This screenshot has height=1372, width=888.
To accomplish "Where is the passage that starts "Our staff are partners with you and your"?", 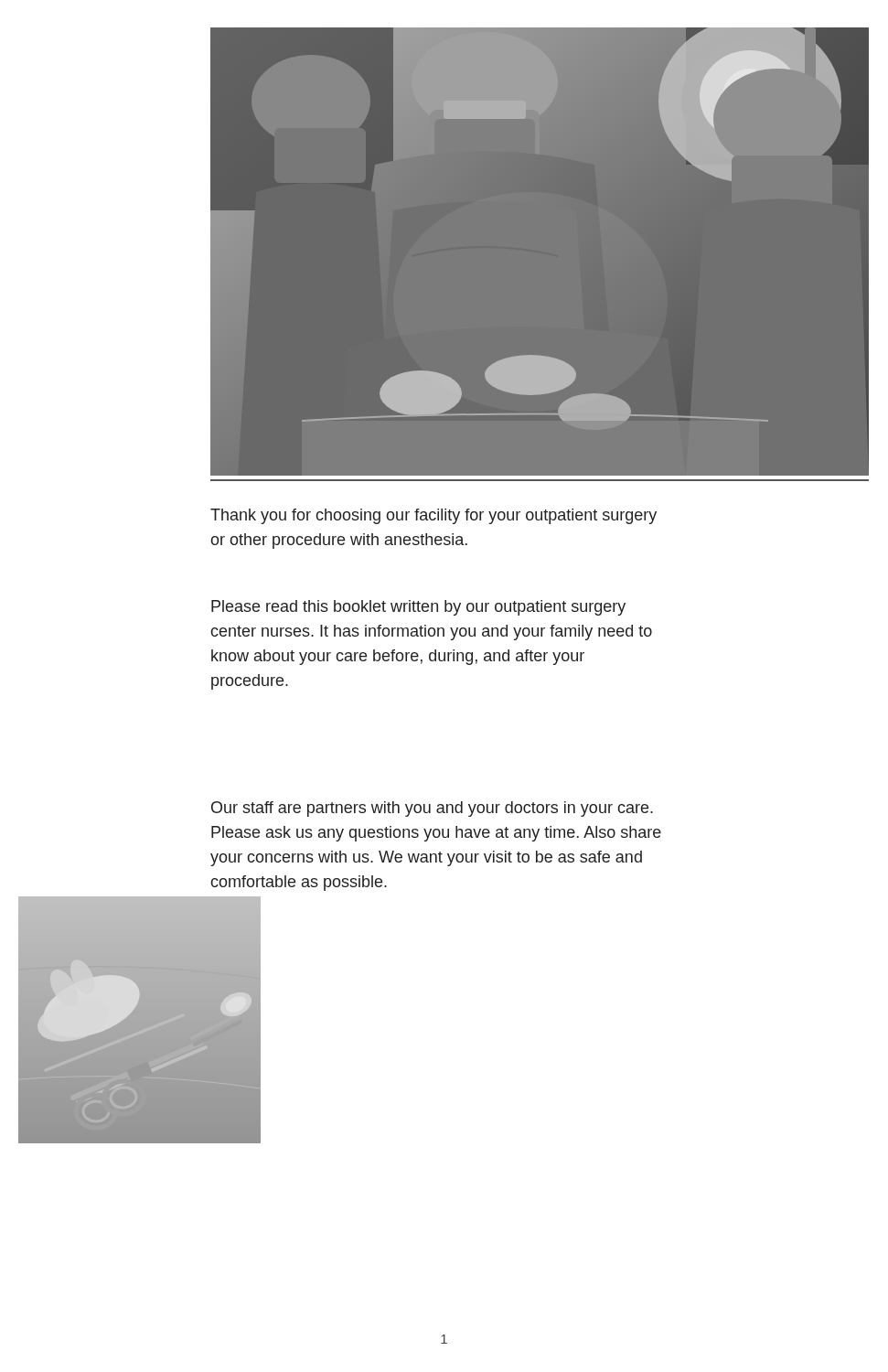I will click(436, 845).
